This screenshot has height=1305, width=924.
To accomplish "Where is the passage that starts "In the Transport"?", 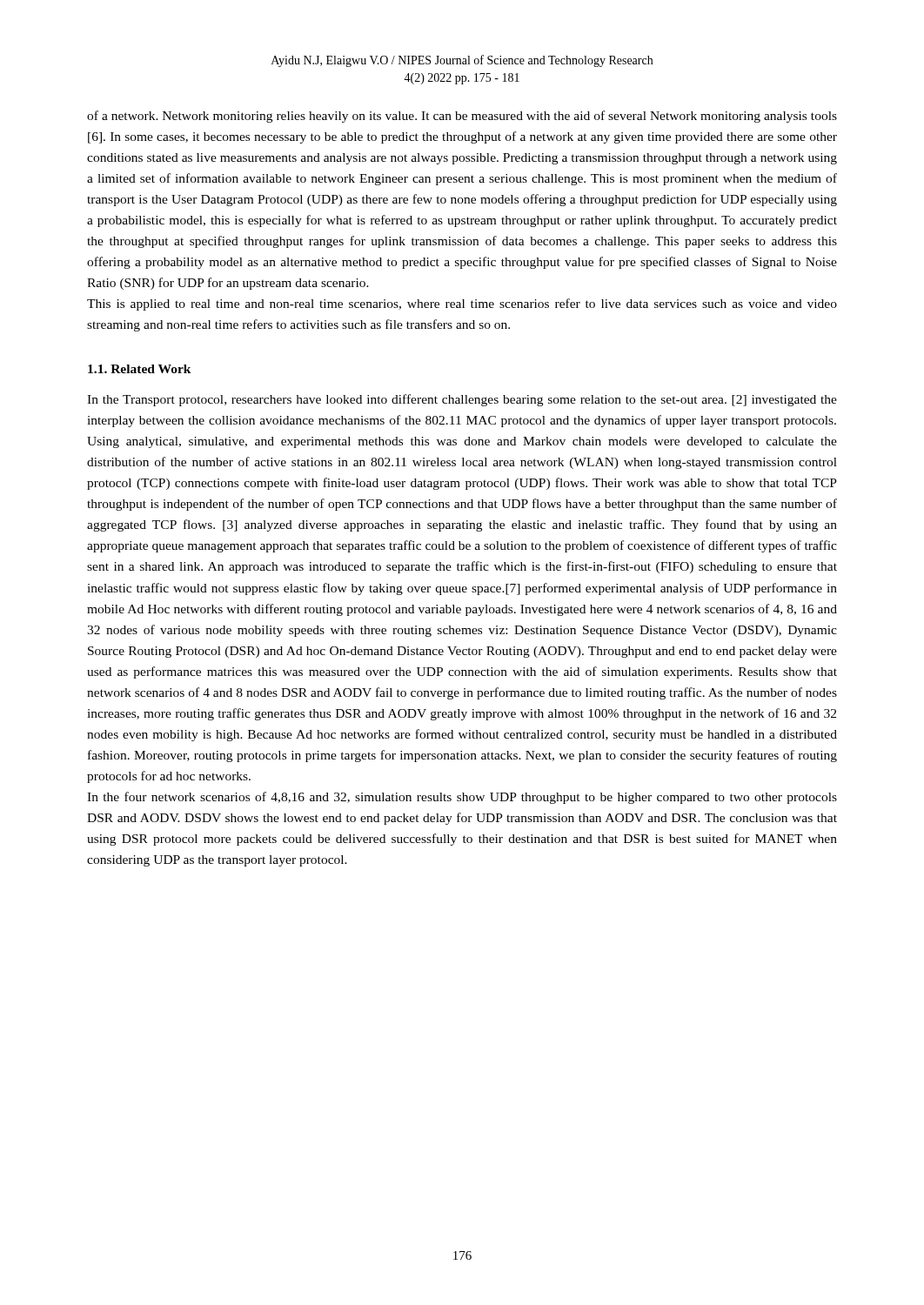I will [462, 629].
